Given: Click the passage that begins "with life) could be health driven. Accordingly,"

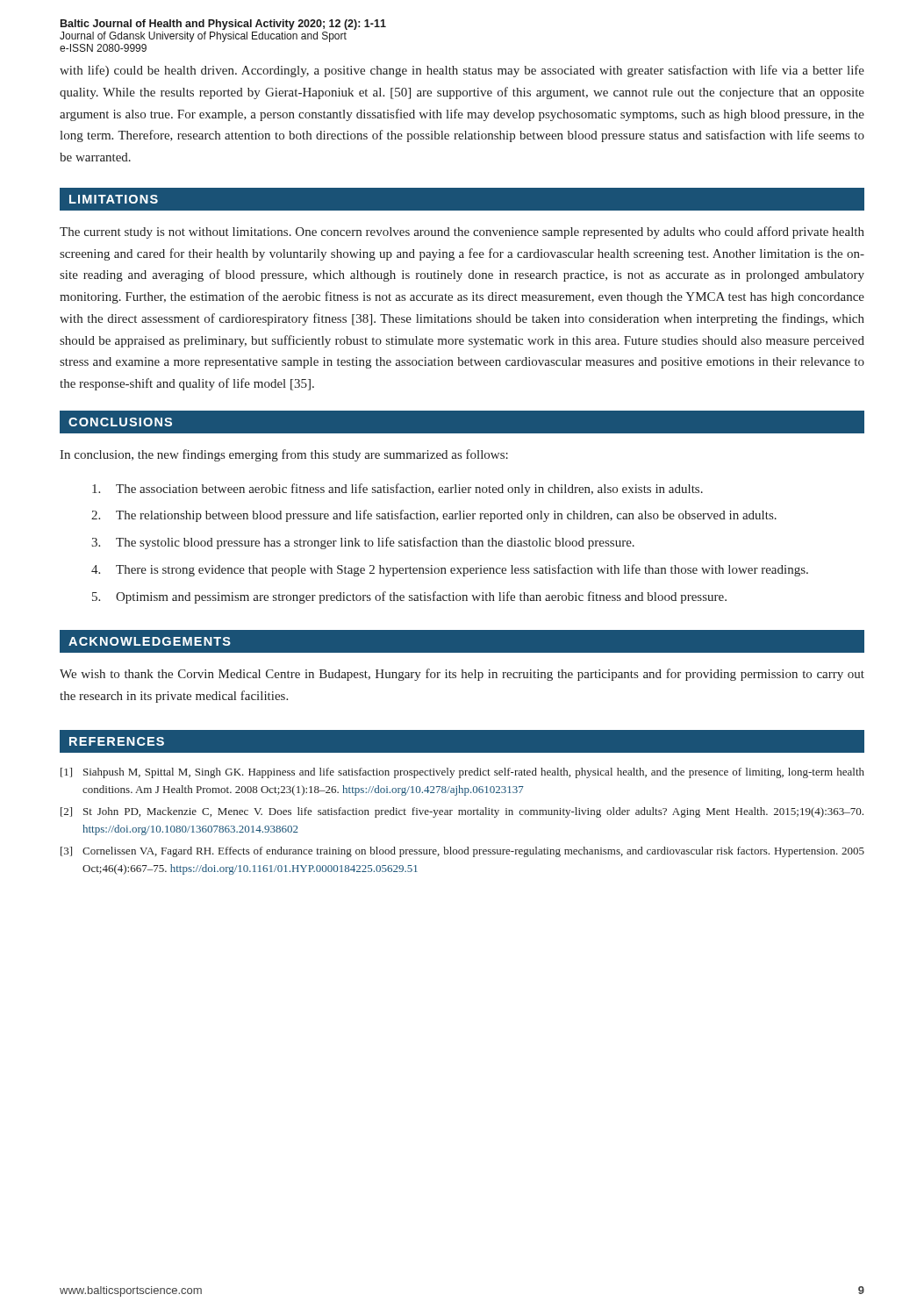Looking at the screenshot, I should coord(462,114).
